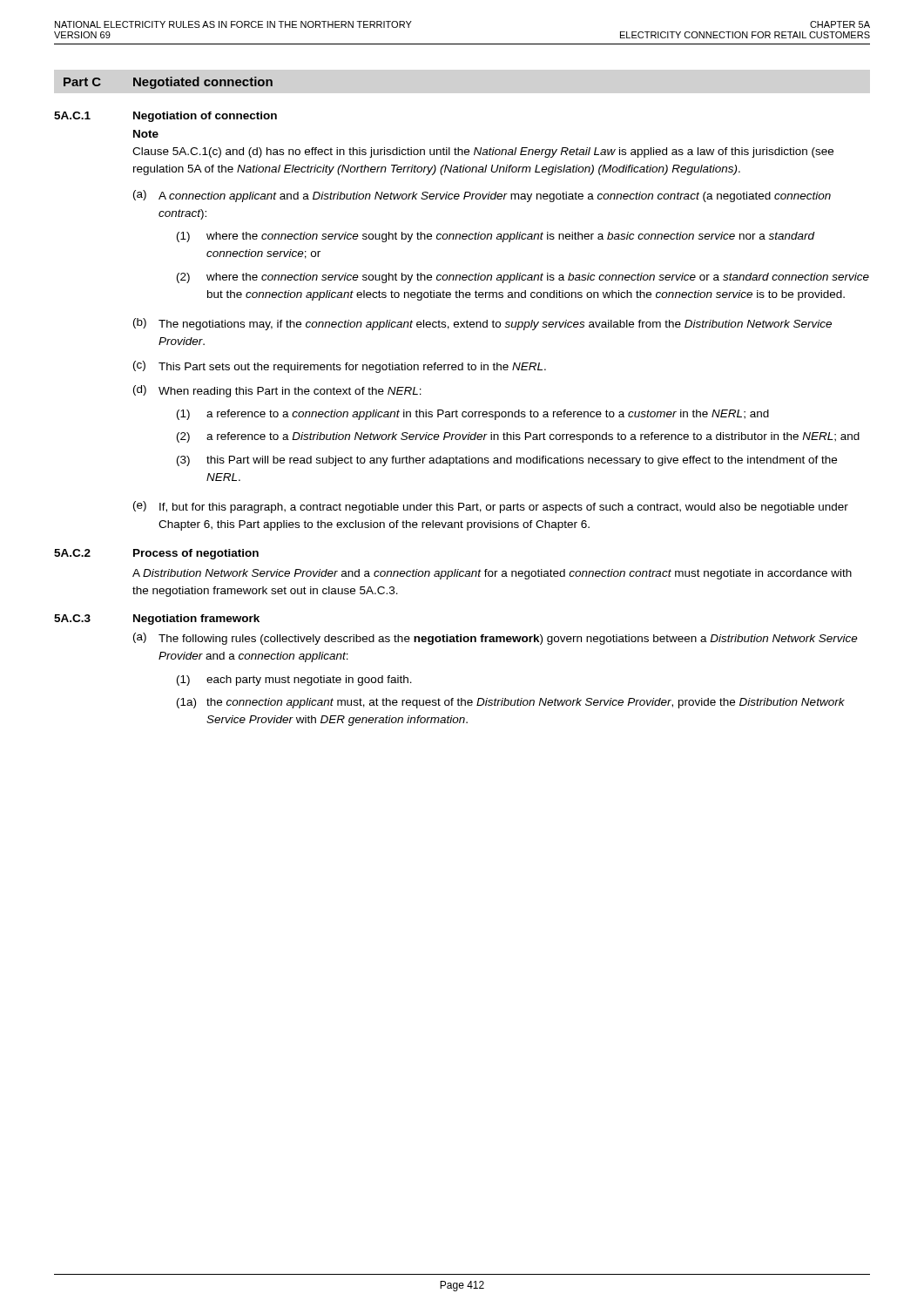This screenshot has height=1307, width=924.
Task: Locate the element starting "5A.C.1 Negotiation of connection"
Action: pyautogui.click(x=166, y=115)
